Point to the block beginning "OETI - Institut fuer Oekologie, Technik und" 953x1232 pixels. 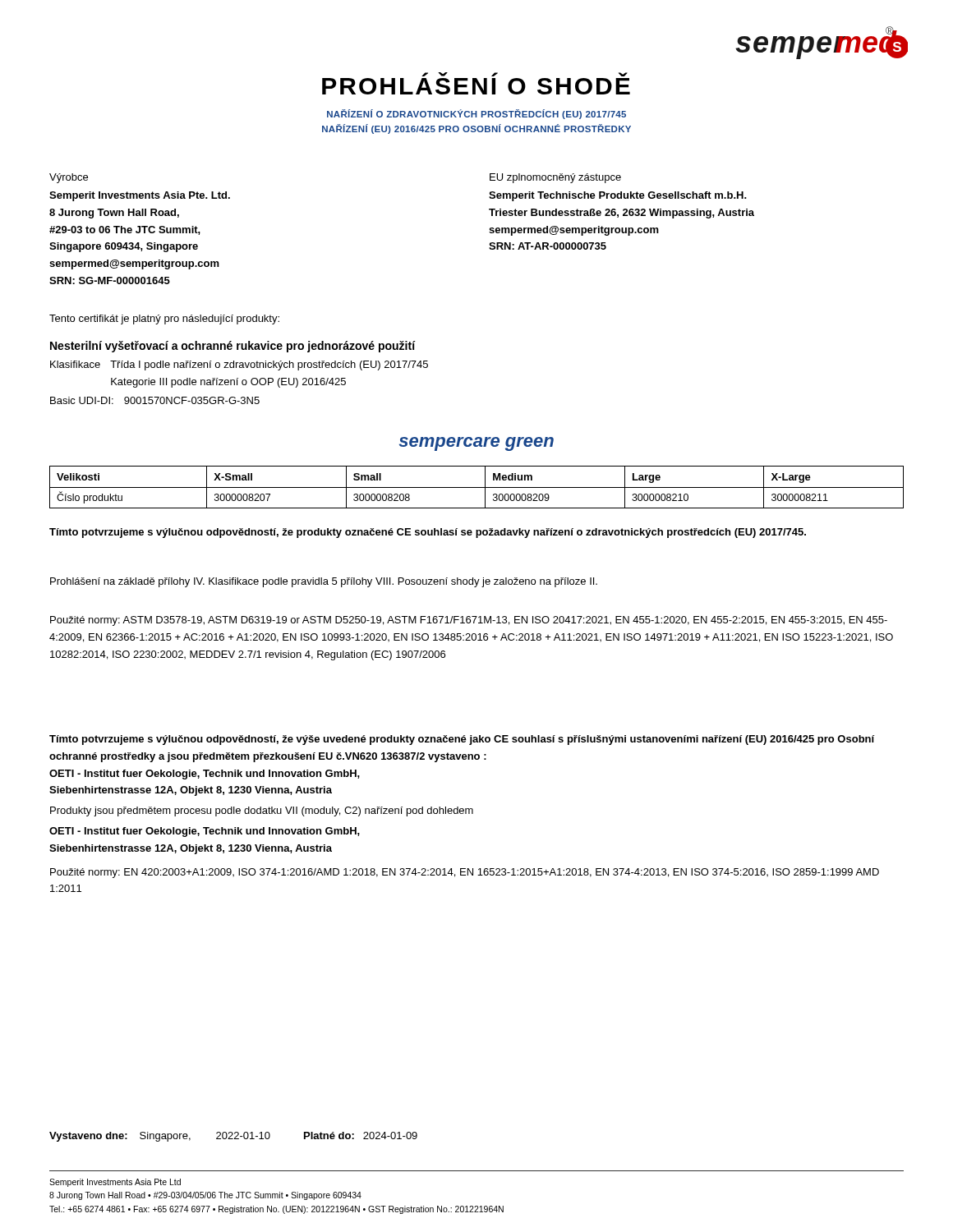tap(205, 839)
